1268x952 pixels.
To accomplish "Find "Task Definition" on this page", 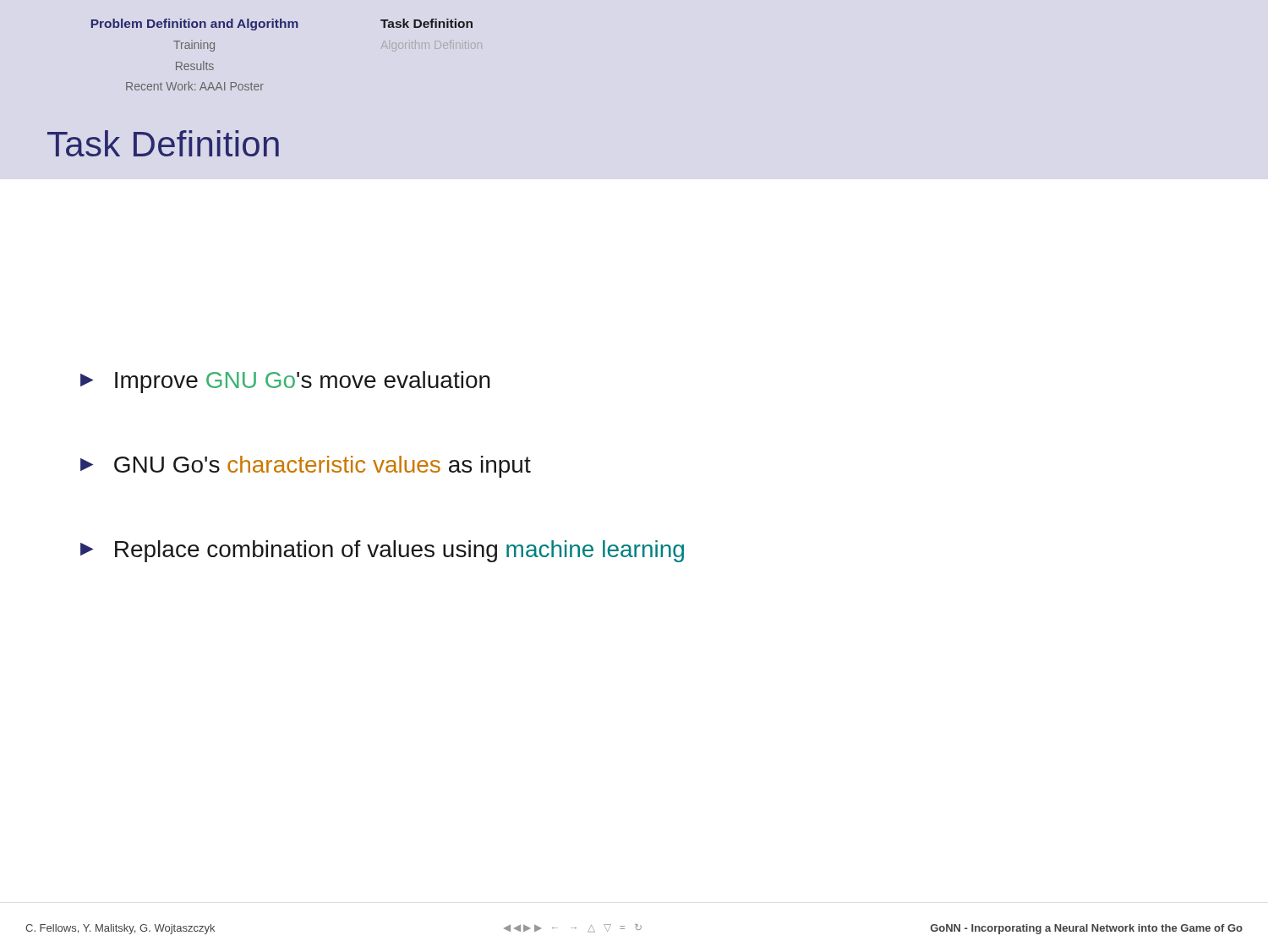I will pos(164,145).
